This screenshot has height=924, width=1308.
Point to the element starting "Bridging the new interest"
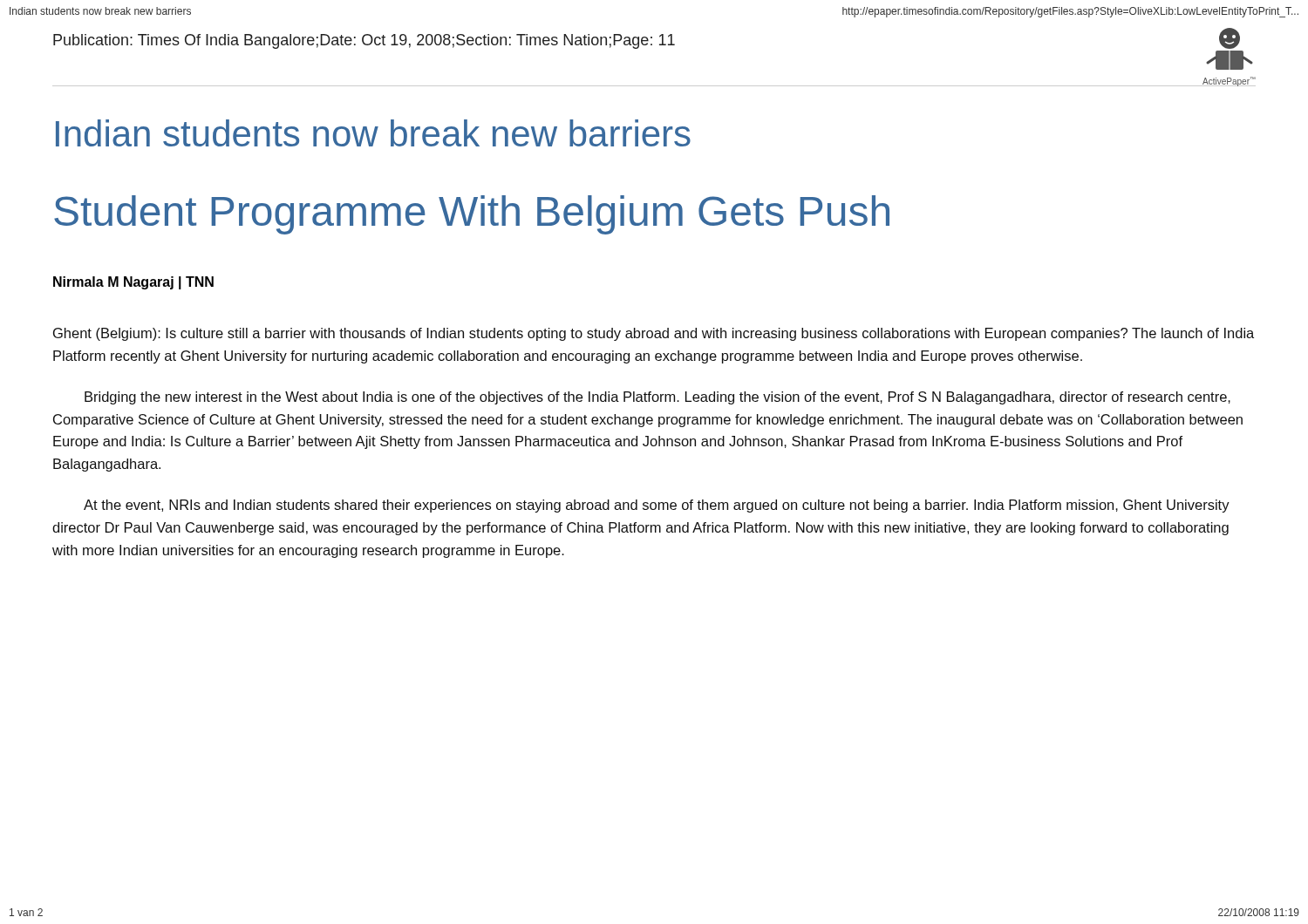[x=654, y=431]
